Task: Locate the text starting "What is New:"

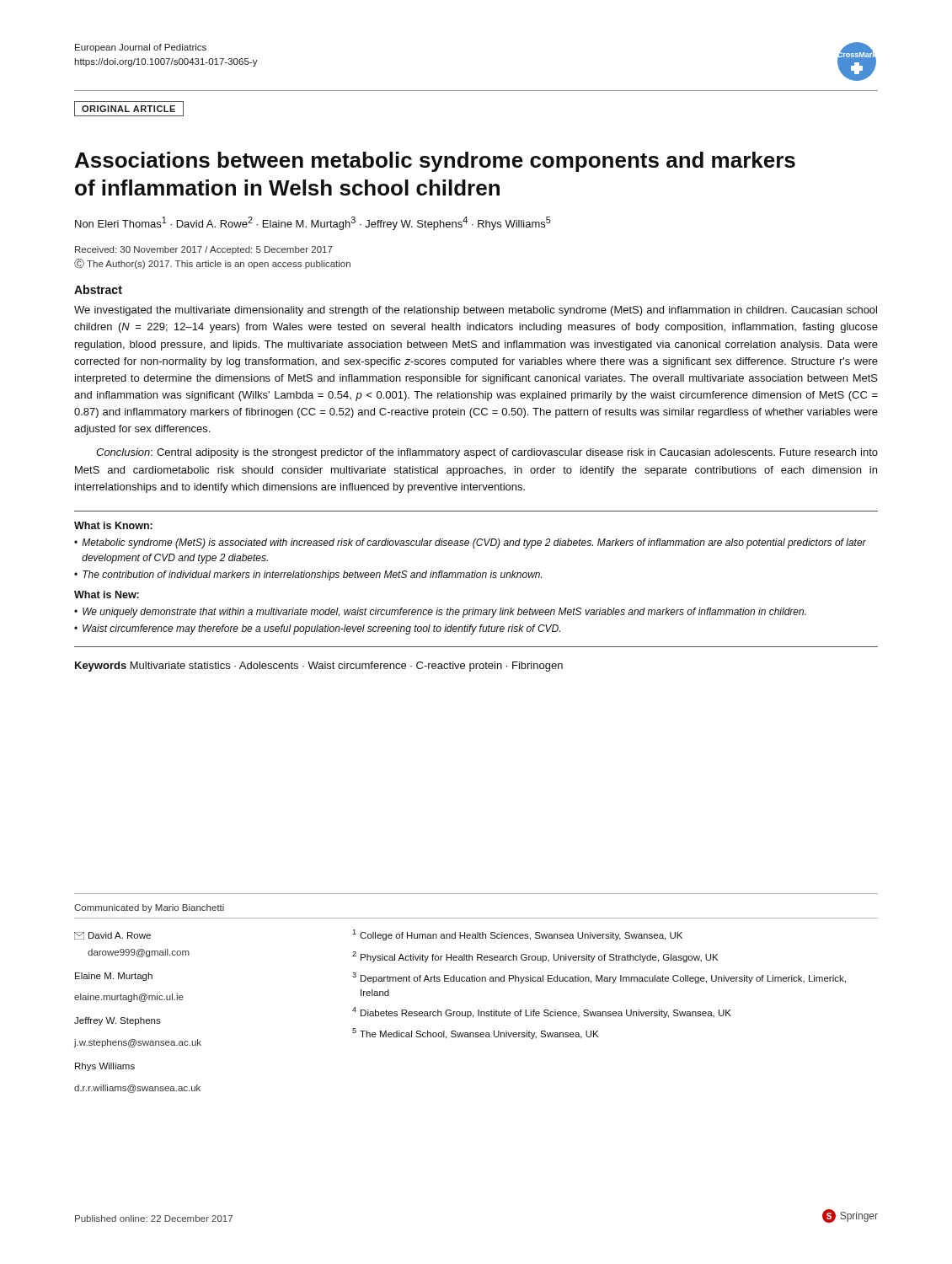Action: click(x=107, y=595)
